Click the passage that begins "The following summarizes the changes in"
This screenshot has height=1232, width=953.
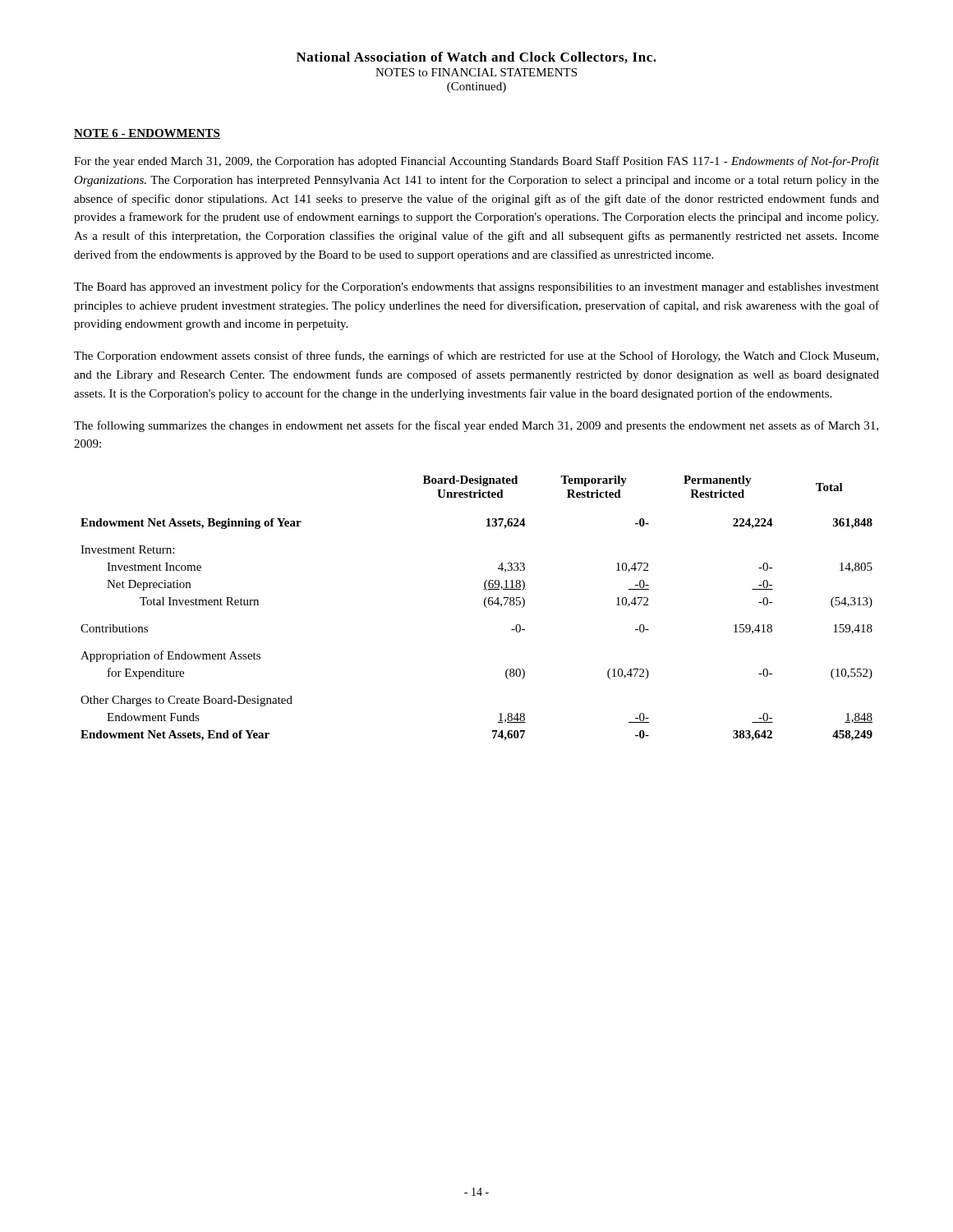pyautogui.click(x=476, y=434)
